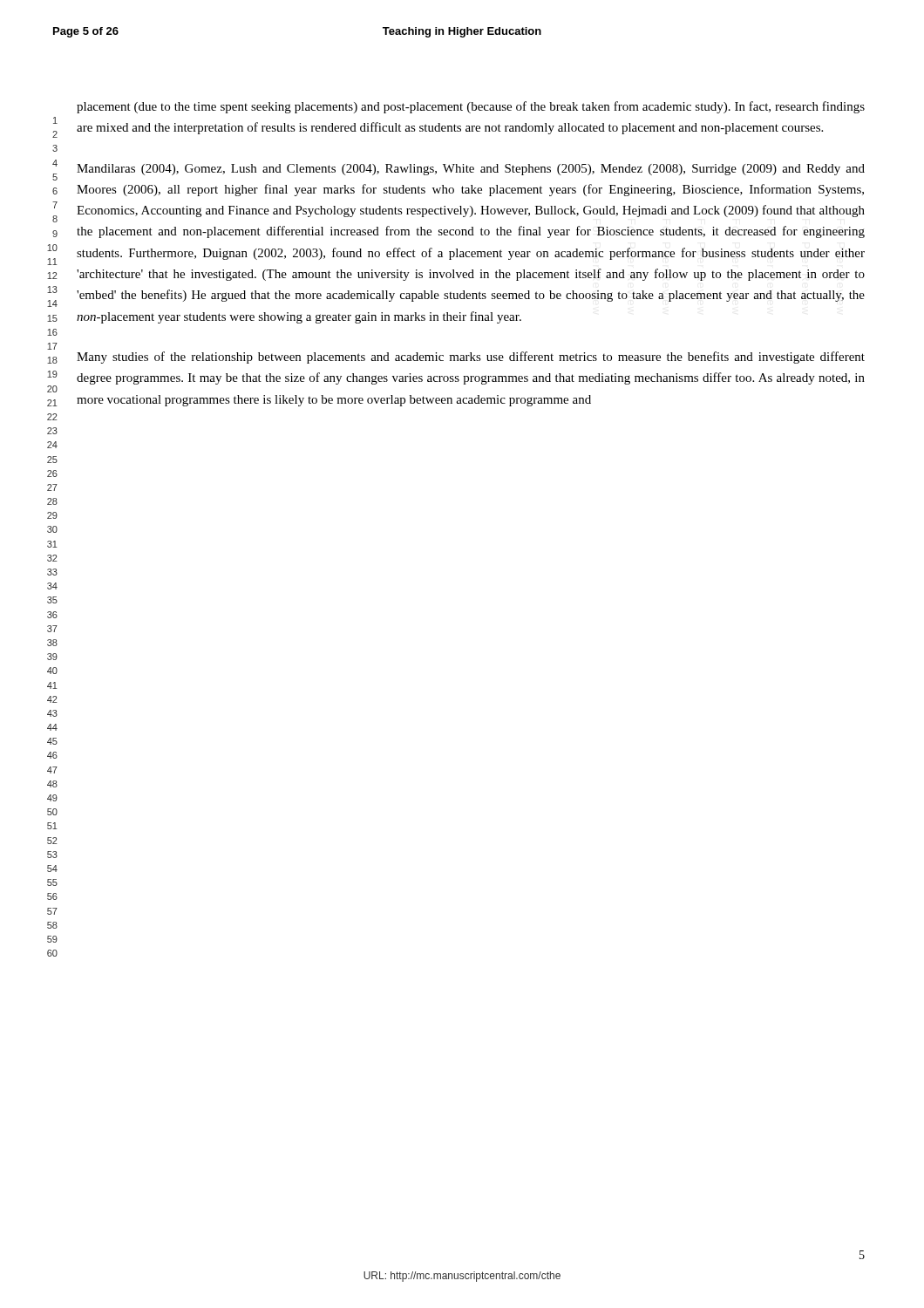Find the passage starting "placement (due to the time spent"
The image size is (924, 1308).
click(x=471, y=117)
